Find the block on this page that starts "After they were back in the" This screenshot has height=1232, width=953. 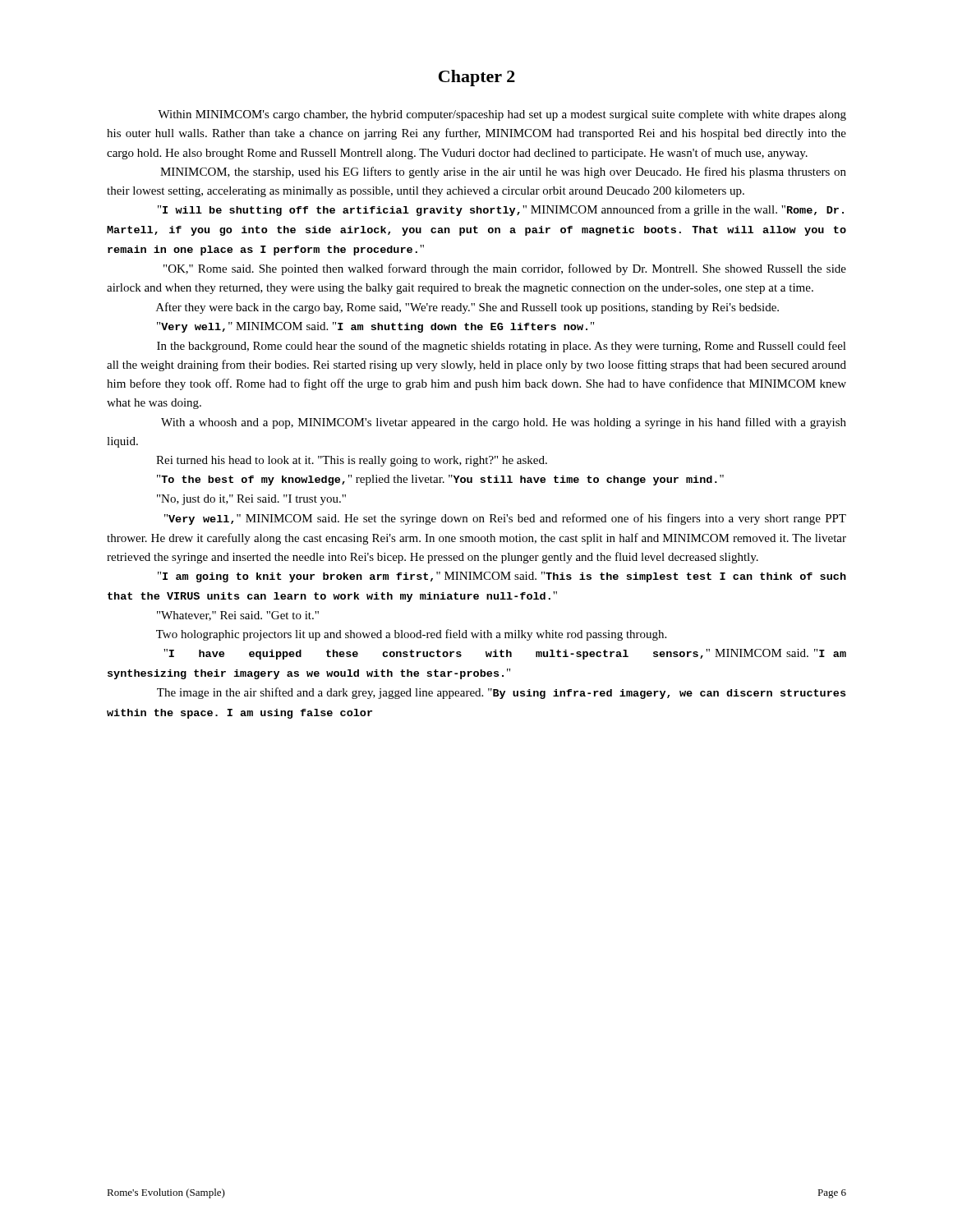(x=459, y=307)
